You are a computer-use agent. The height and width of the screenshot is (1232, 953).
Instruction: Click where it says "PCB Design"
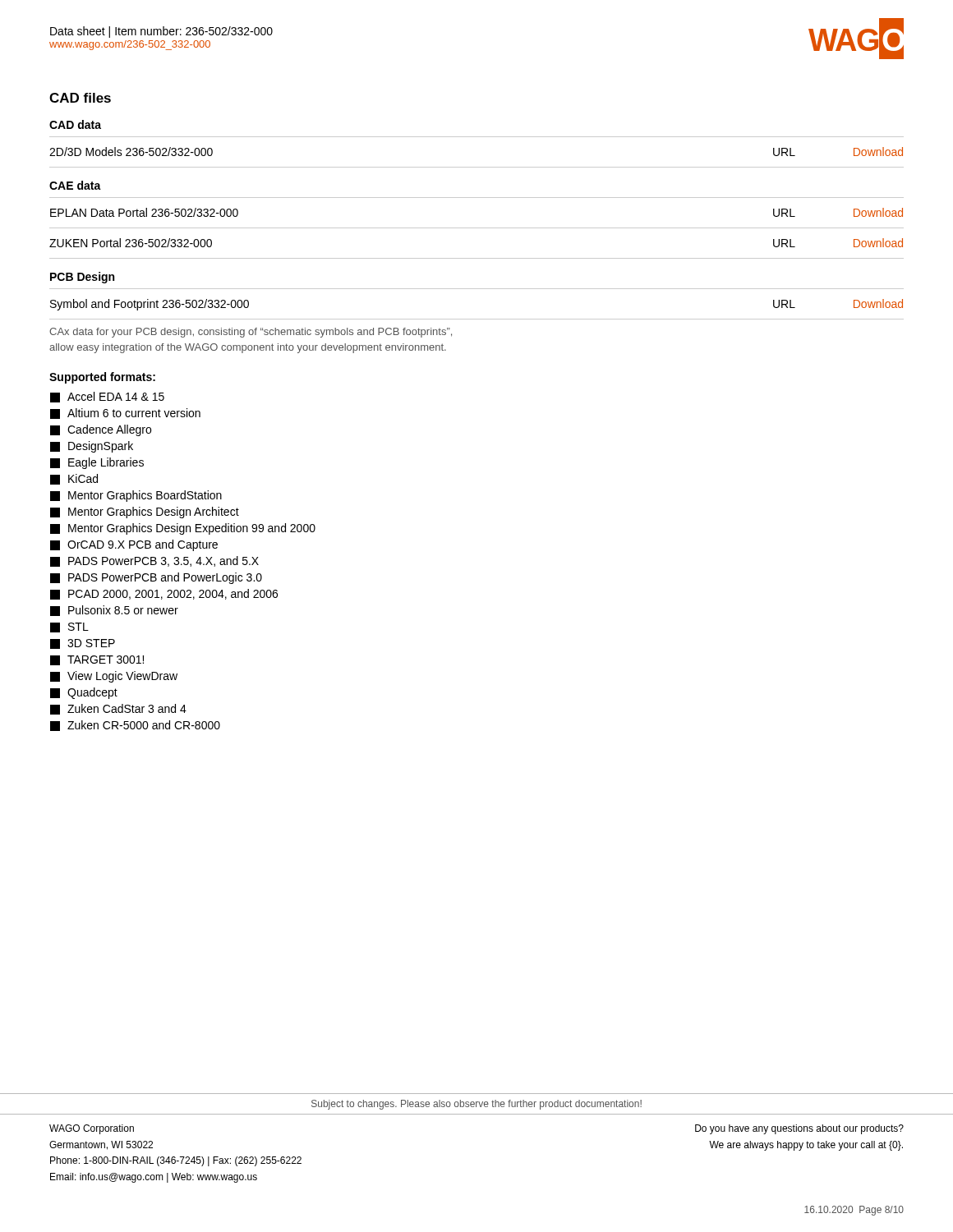(x=82, y=277)
